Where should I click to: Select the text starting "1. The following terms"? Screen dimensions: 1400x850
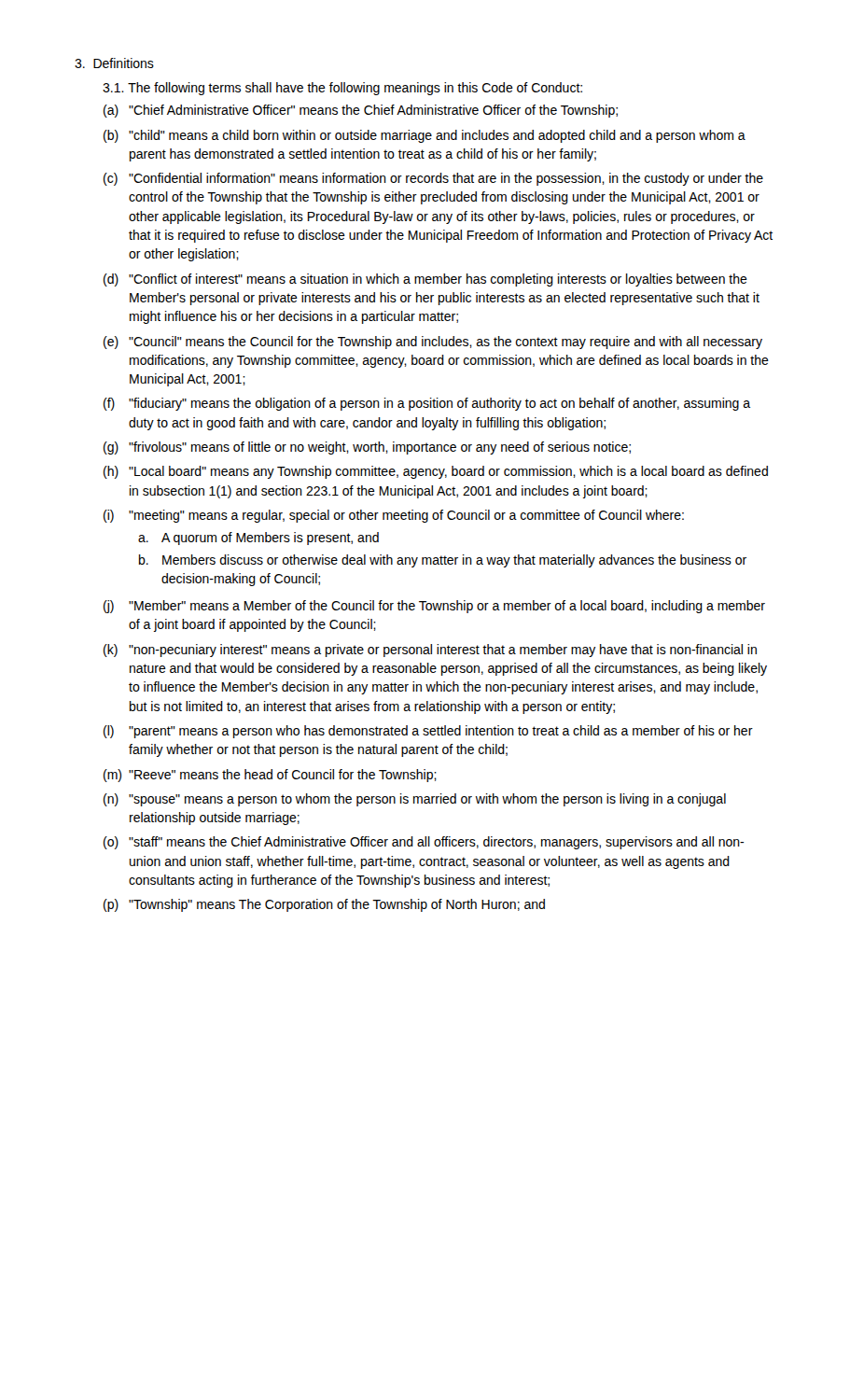coord(343,88)
